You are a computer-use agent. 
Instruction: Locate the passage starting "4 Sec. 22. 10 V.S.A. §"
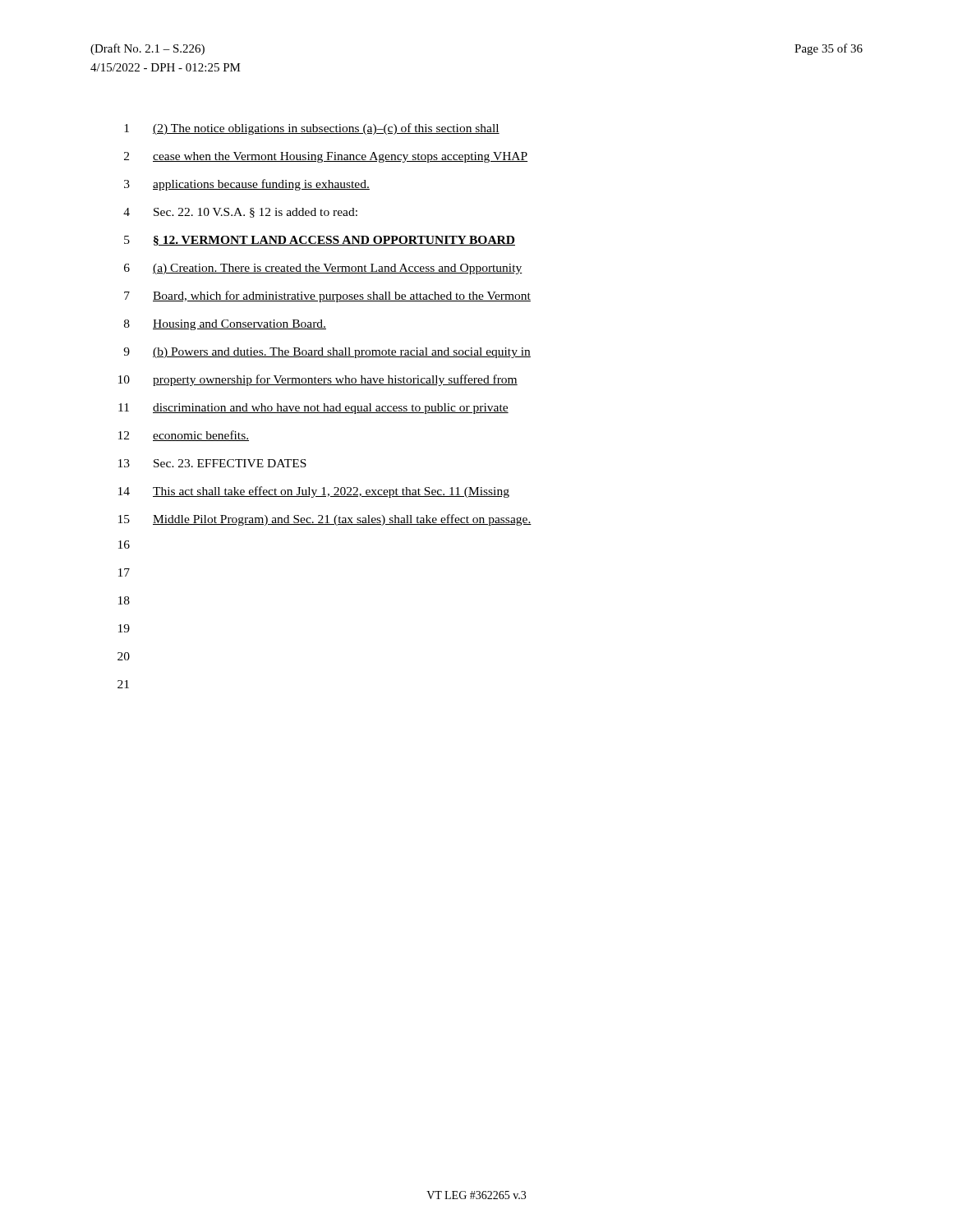[x=240, y=213]
